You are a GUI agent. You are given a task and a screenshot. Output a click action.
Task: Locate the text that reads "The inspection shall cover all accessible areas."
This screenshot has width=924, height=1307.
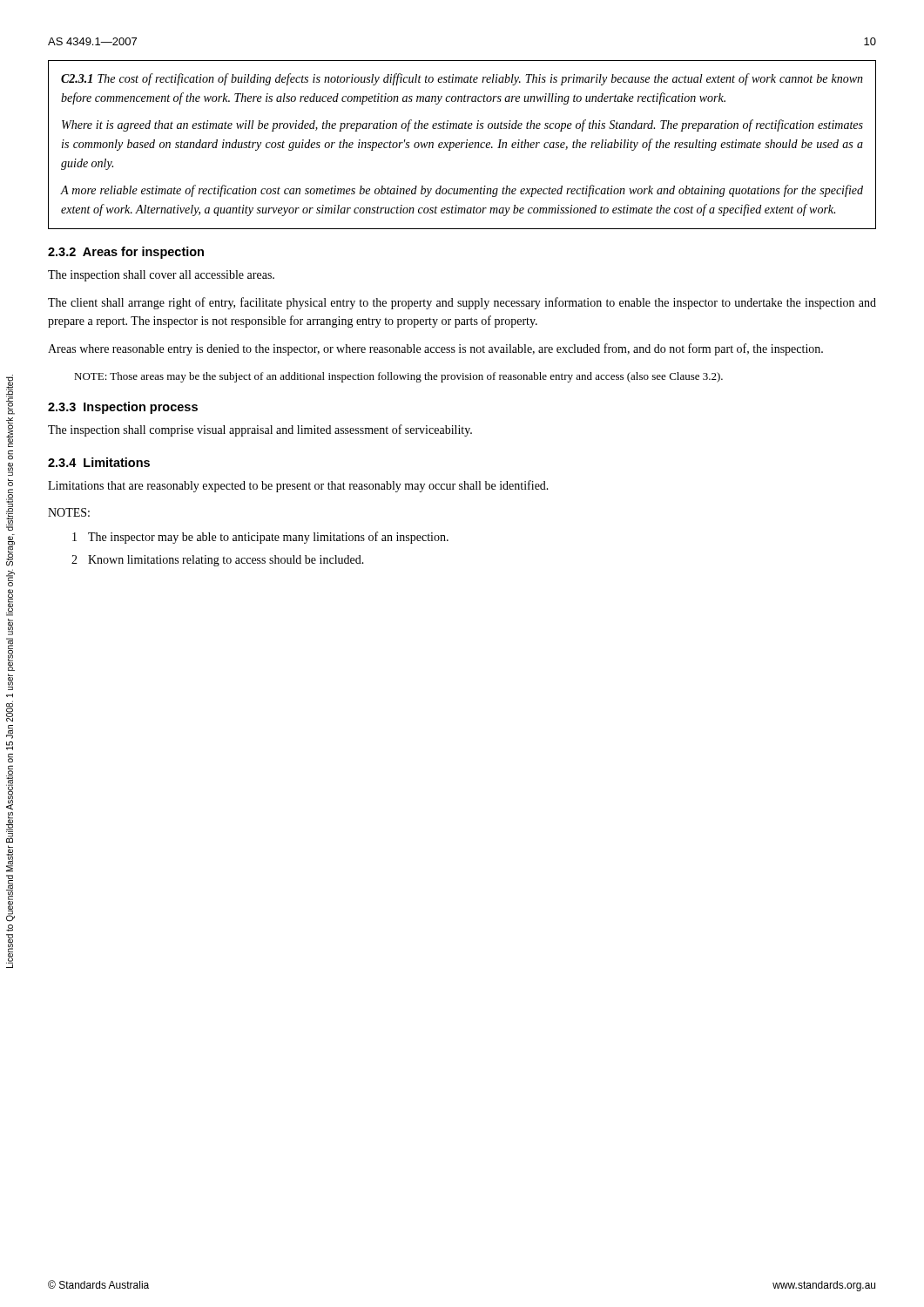(161, 275)
